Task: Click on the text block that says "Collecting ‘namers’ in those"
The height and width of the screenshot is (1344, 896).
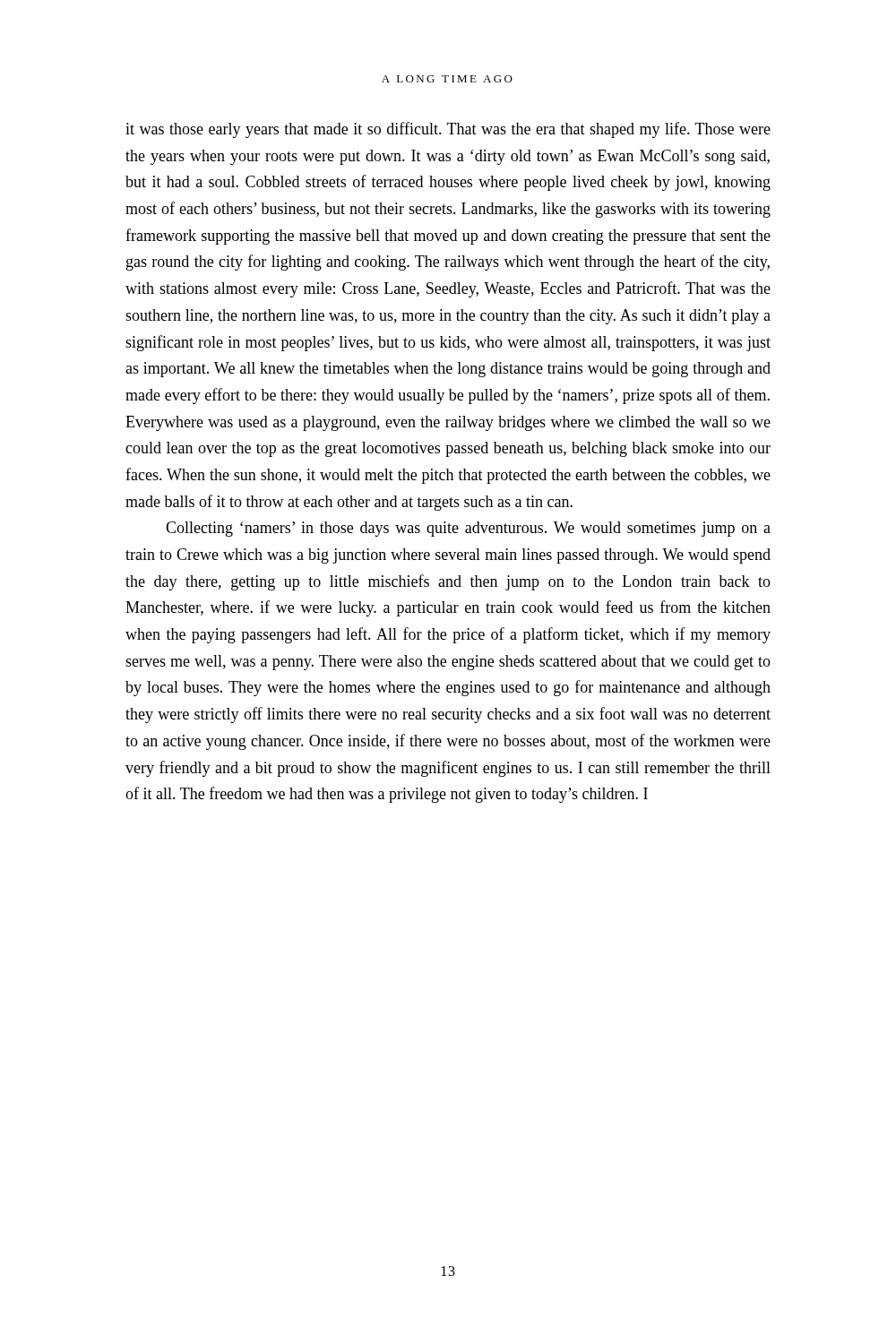Action: click(x=448, y=662)
